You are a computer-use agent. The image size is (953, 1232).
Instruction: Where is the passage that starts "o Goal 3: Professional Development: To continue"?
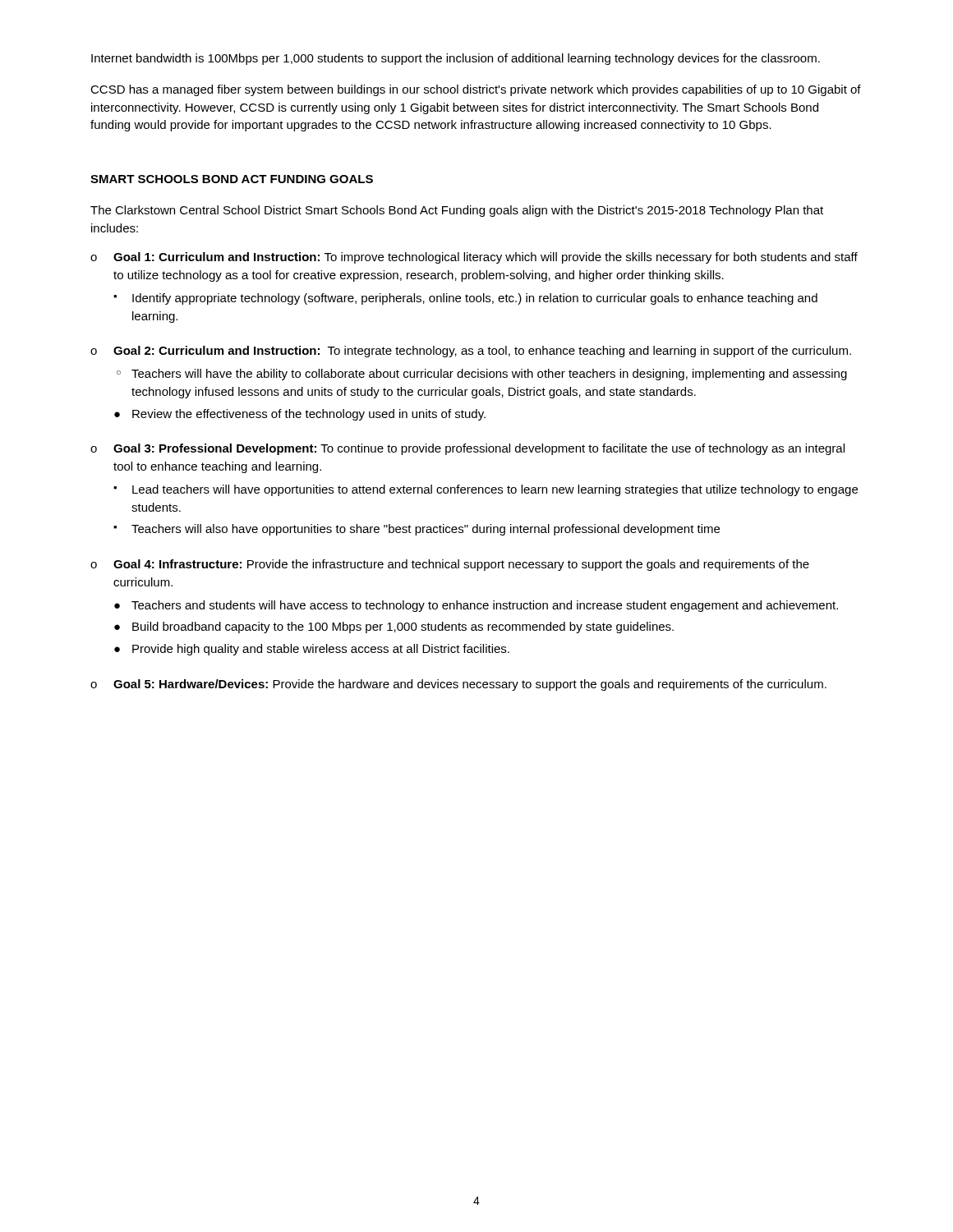[476, 491]
